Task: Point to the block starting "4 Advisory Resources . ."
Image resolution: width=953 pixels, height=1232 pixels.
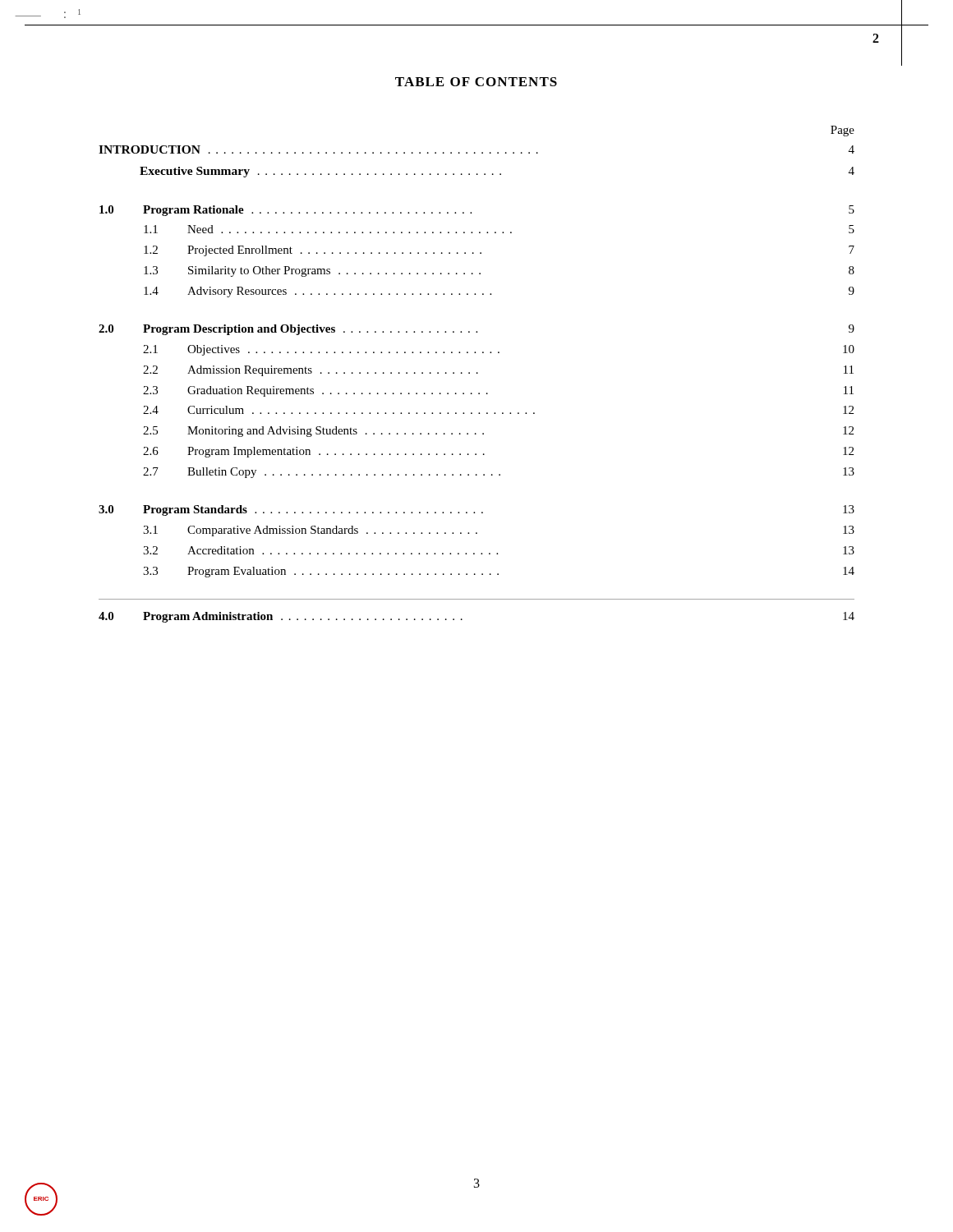Action: click(x=476, y=291)
